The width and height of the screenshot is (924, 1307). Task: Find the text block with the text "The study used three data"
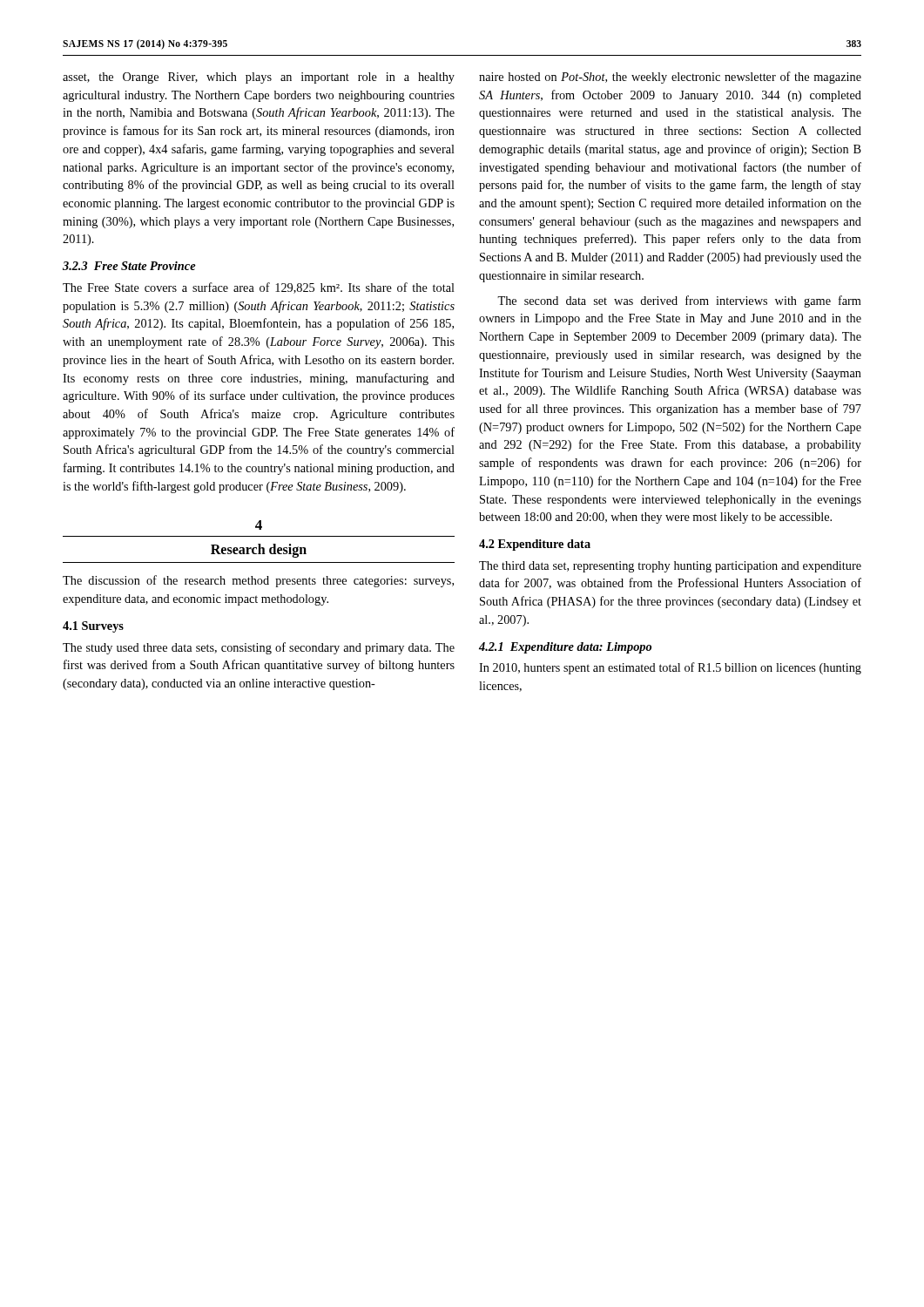coord(259,665)
